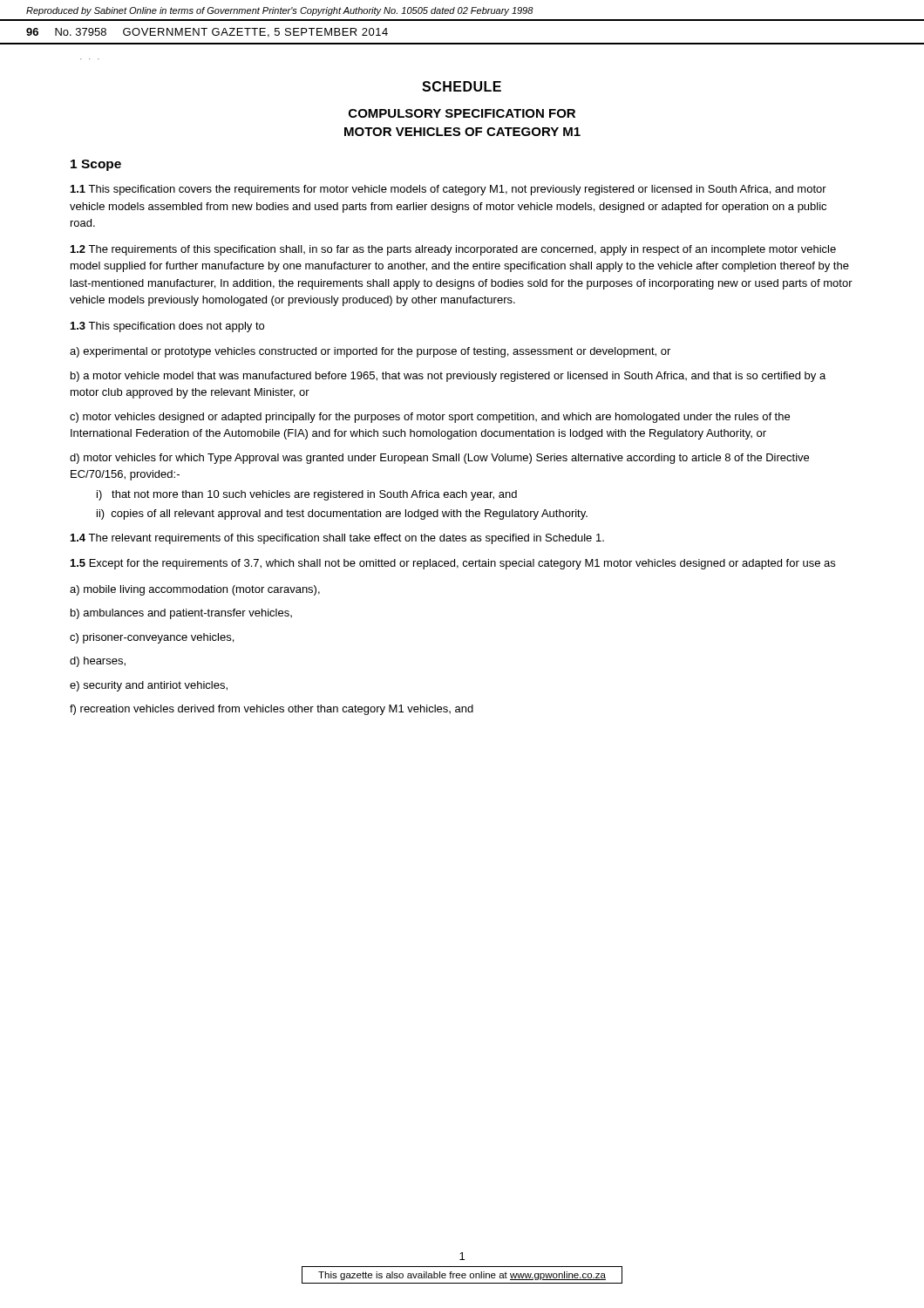The width and height of the screenshot is (924, 1308).
Task: Click on the list item that says "a) experimental or prototype vehicles constructed or"
Action: click(370, 351)
